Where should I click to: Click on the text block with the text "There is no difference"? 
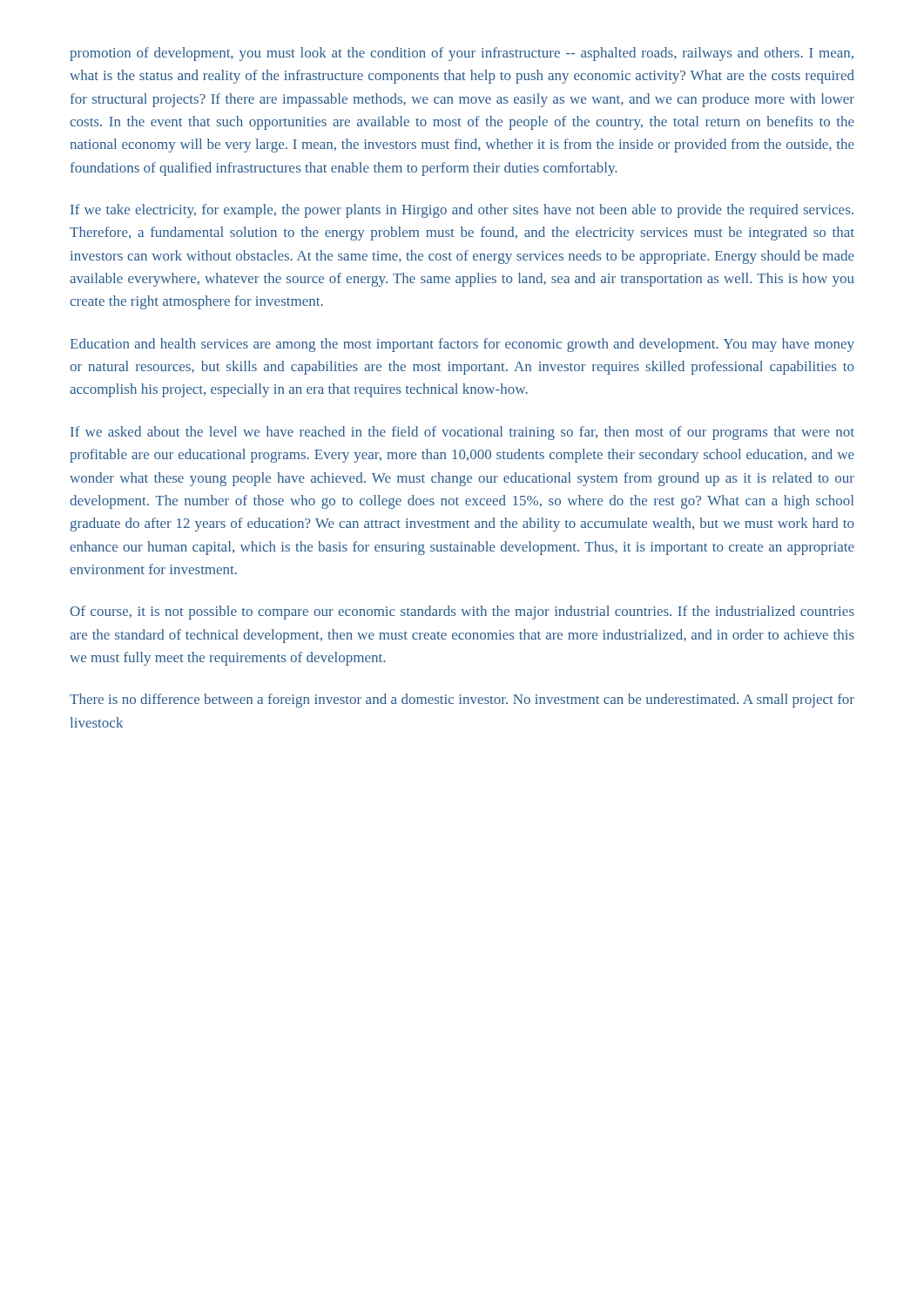coord(462,711)
